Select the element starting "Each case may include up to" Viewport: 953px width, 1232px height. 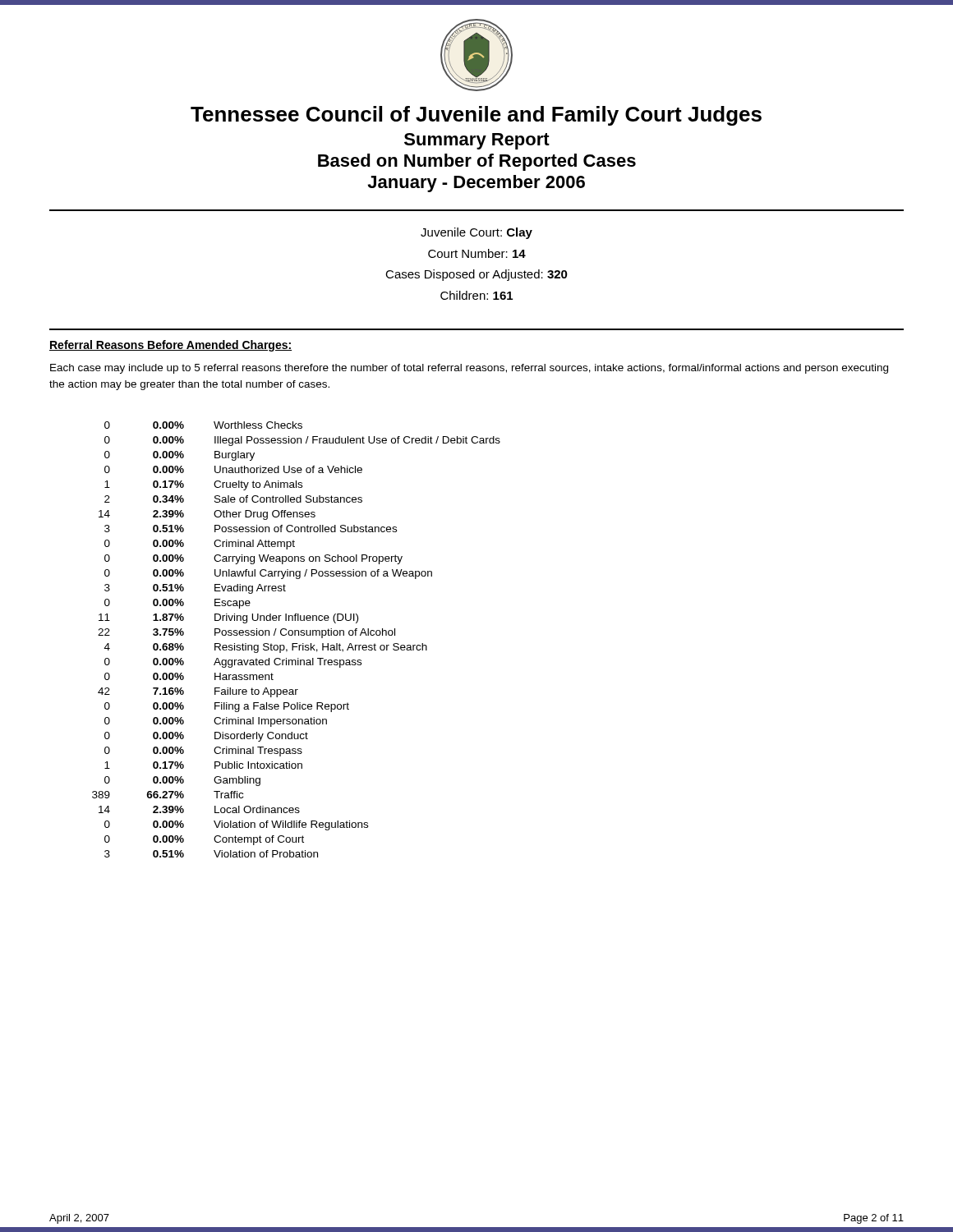469,376
